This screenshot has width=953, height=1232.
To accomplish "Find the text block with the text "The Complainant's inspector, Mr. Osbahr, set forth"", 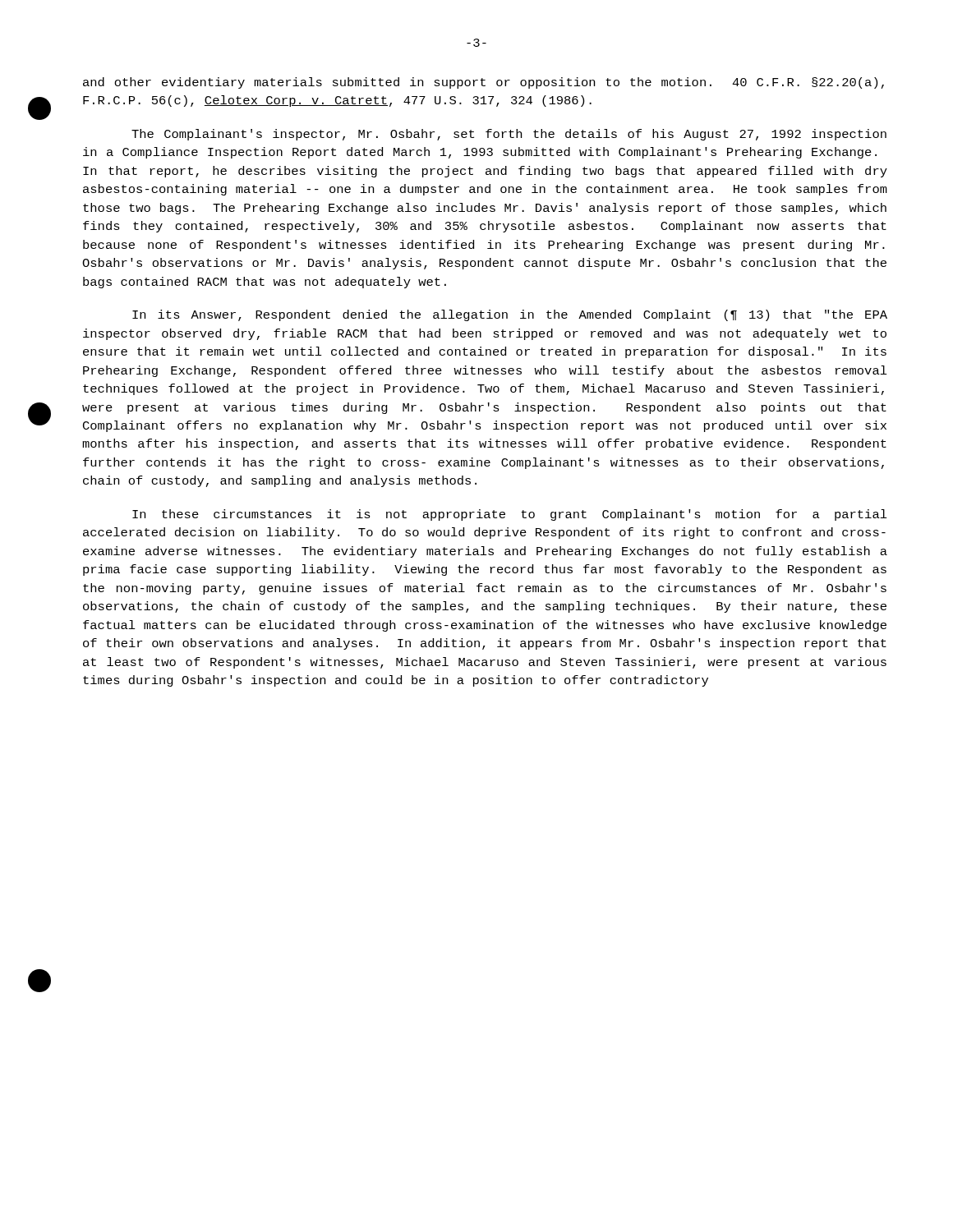I will click(x=485, y=208).
